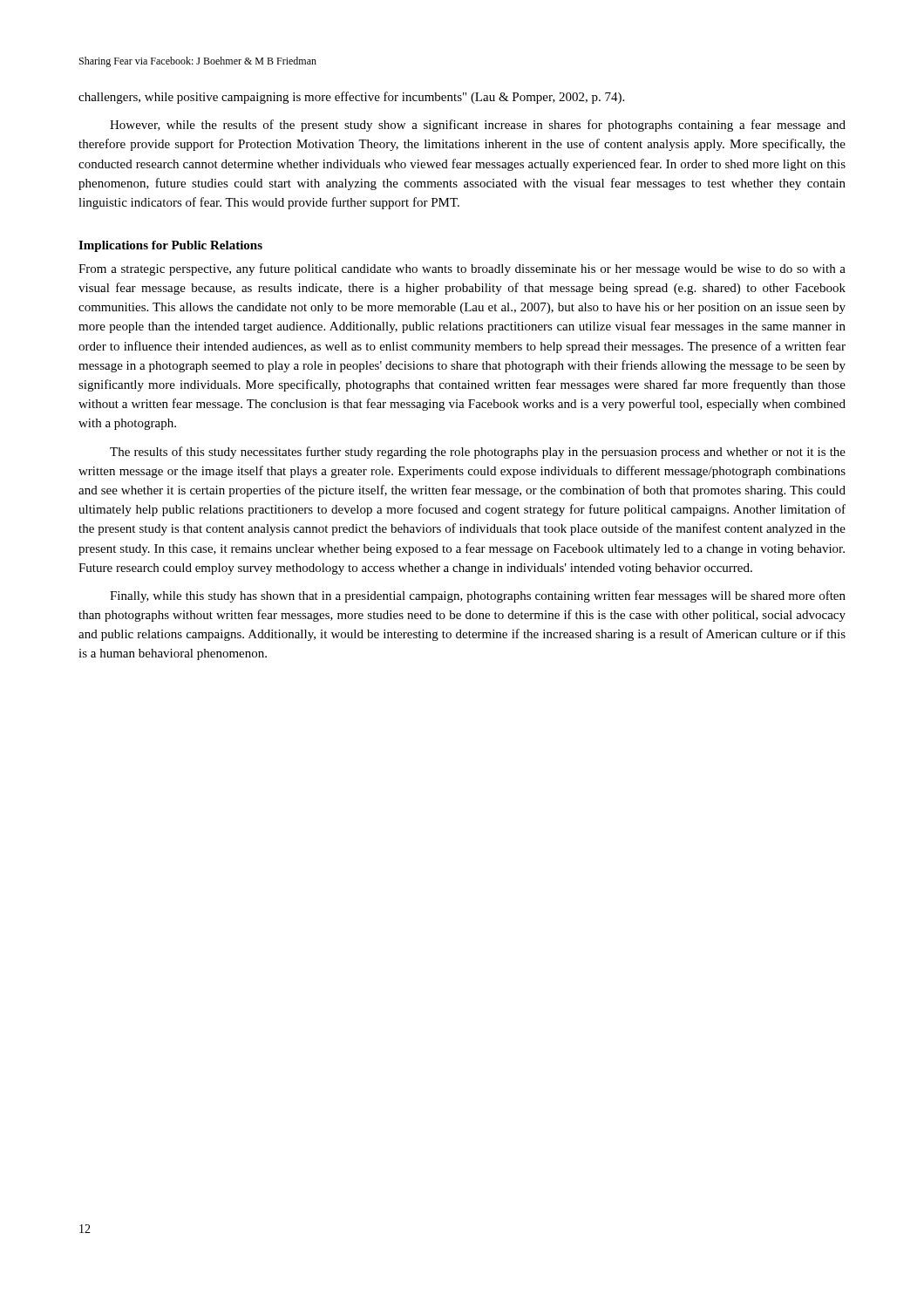Point to "Implications for Public Relations"
This screenshot has width=924, height=1308.
[170, 245]
